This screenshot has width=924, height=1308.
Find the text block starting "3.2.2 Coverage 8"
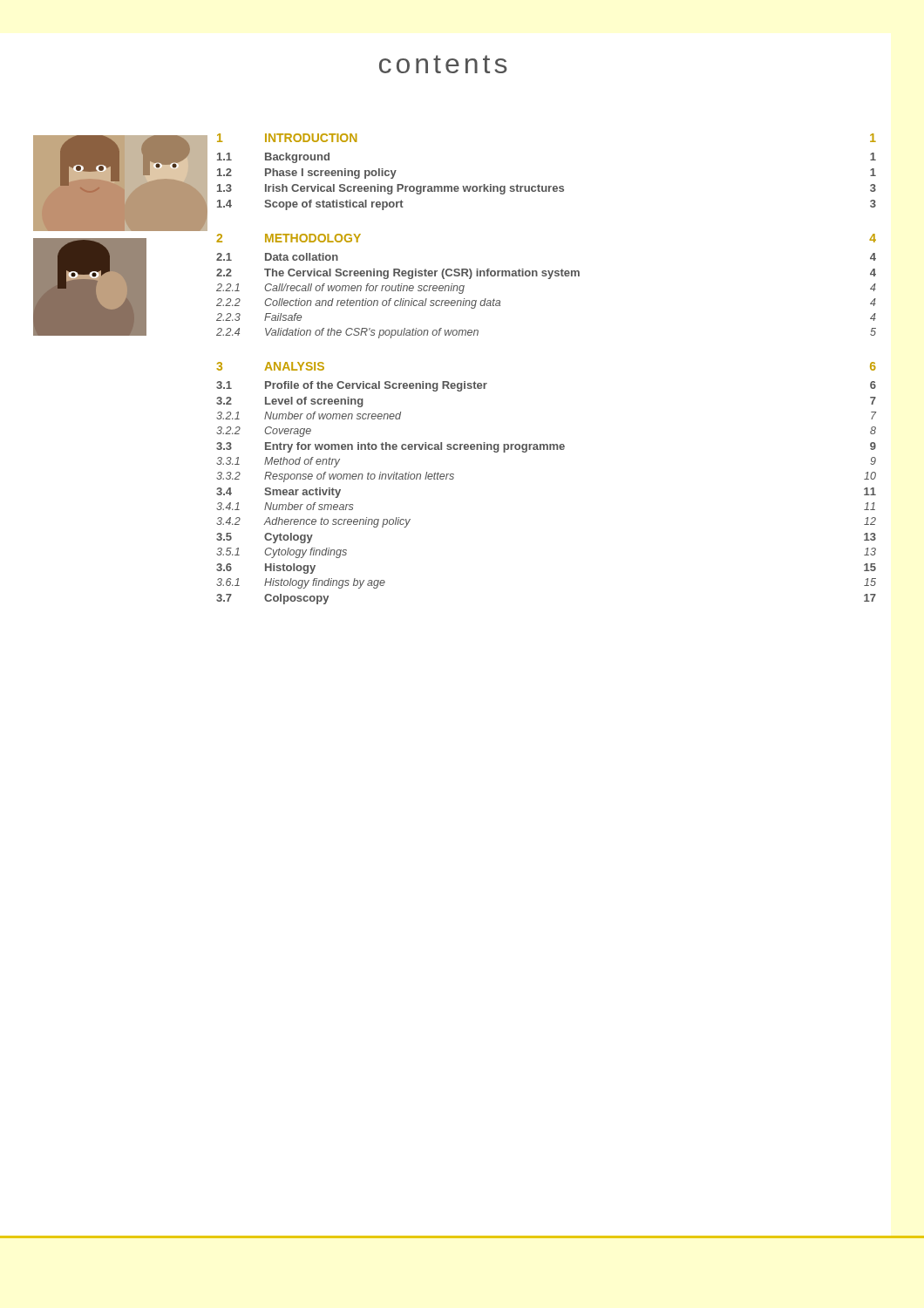click(228, 431)
